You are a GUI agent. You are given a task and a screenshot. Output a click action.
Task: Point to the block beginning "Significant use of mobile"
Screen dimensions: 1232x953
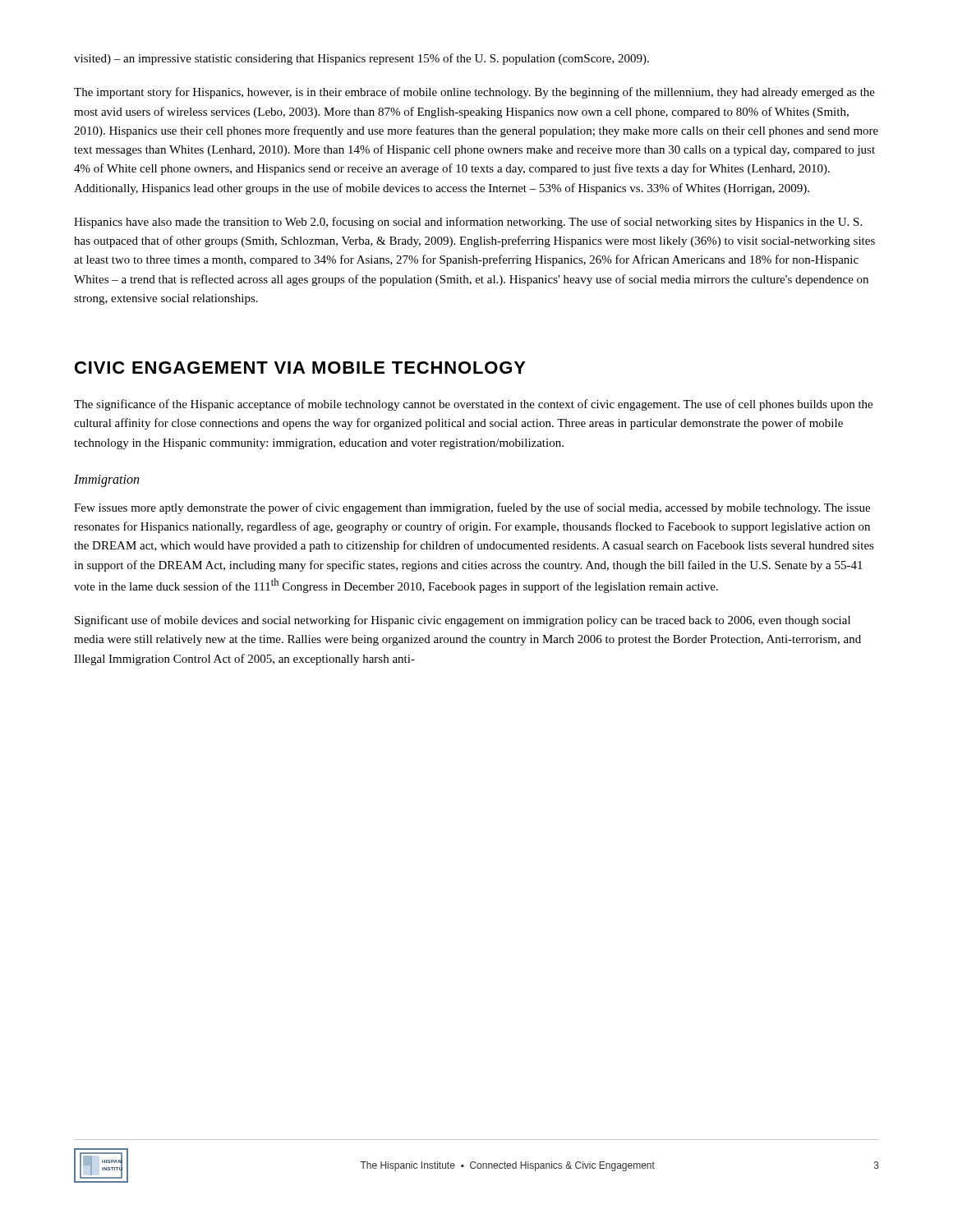(468, 639)
